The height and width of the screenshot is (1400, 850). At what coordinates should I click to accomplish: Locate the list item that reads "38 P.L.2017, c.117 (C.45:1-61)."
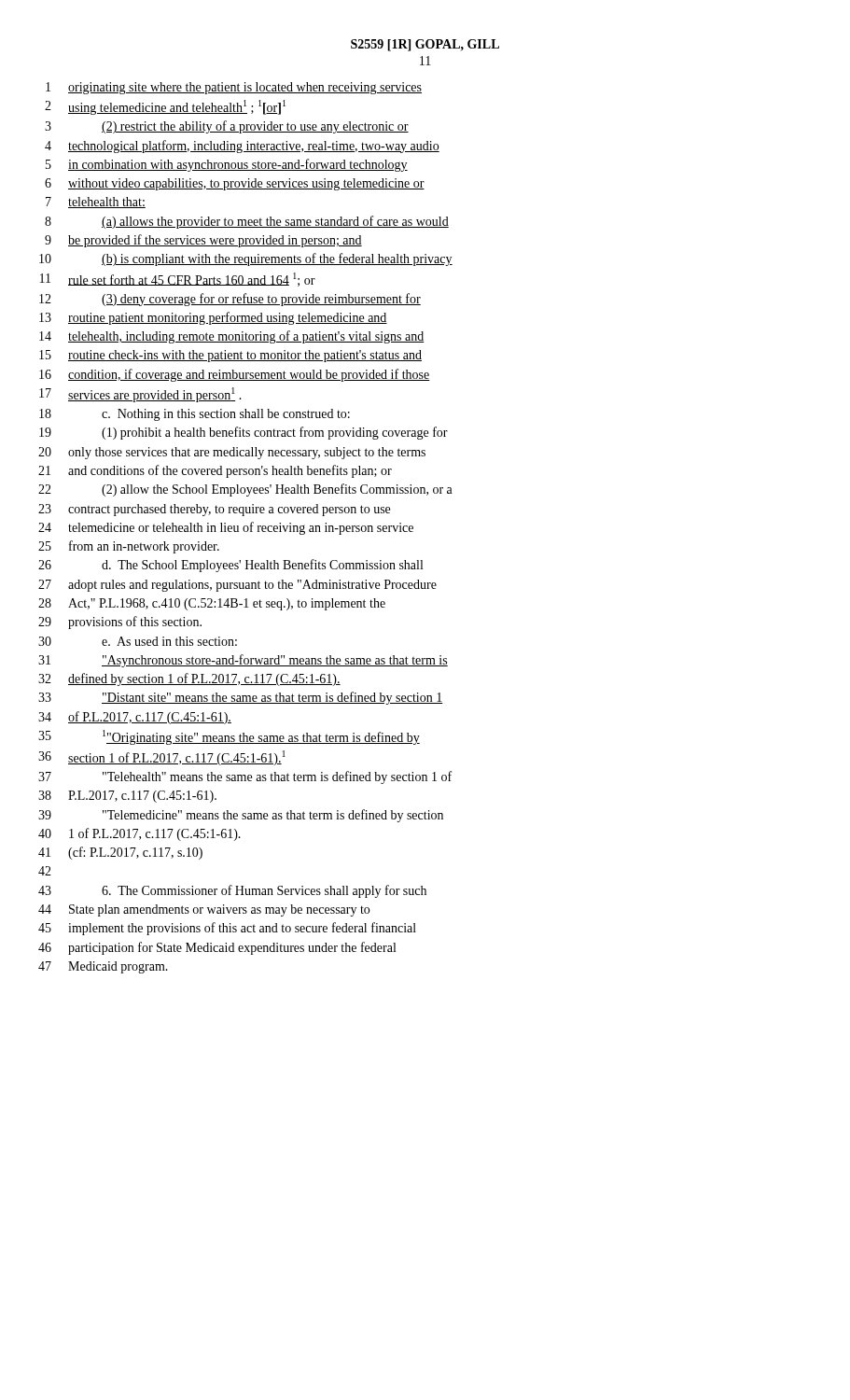pos(127,797)
